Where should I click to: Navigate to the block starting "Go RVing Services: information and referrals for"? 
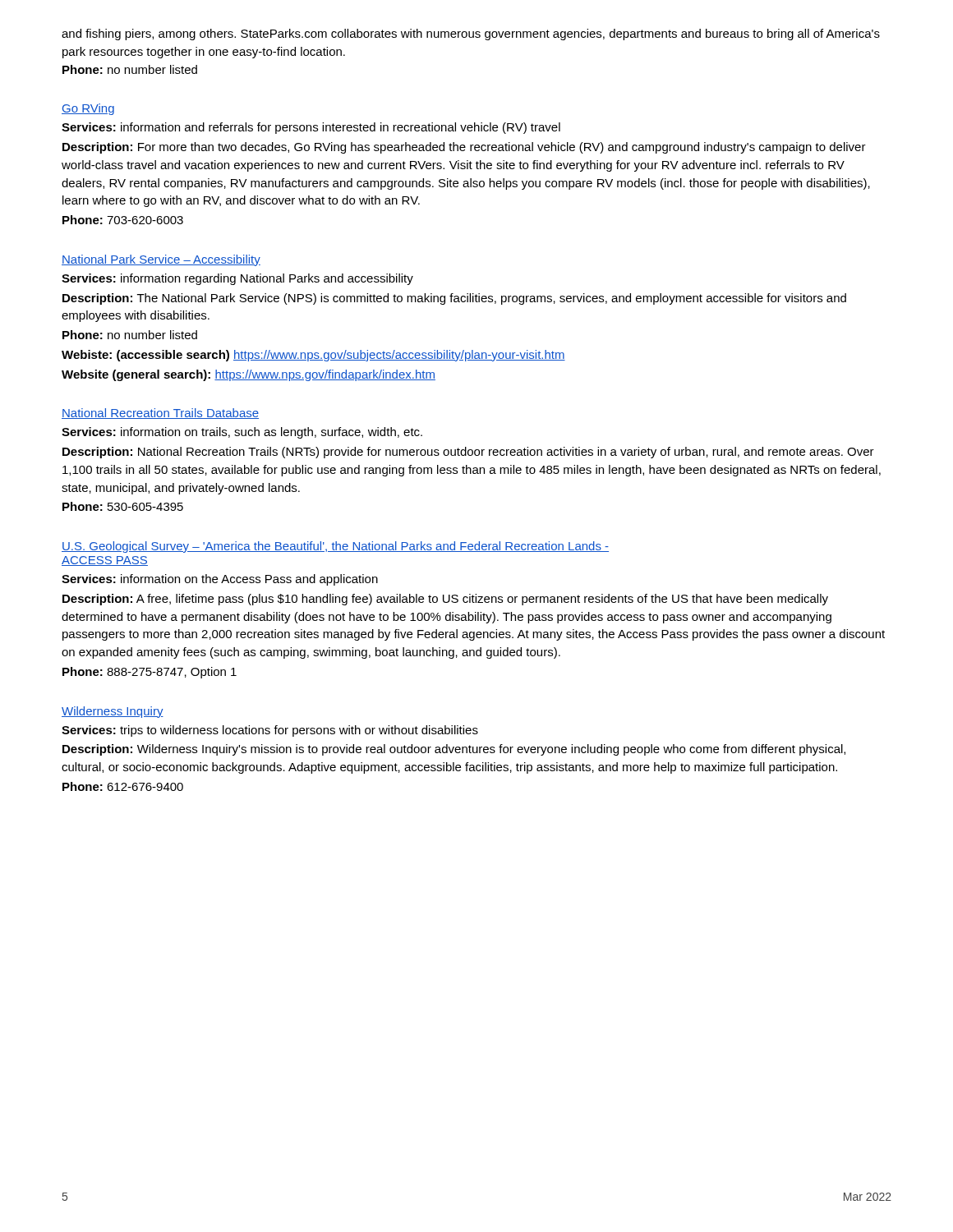pyautogui.click(x=476, y=165)
